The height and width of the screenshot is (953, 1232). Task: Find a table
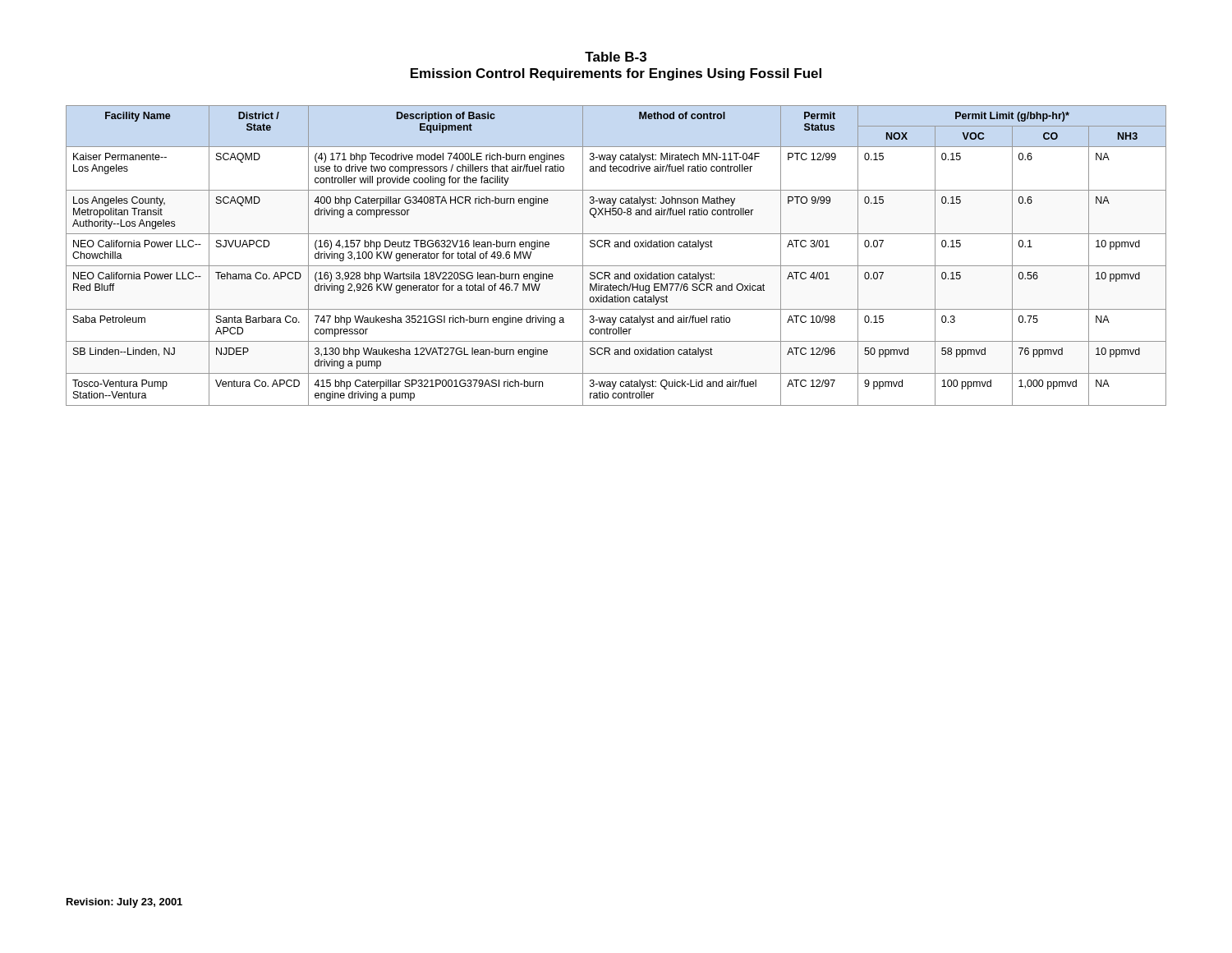[616, 255]
